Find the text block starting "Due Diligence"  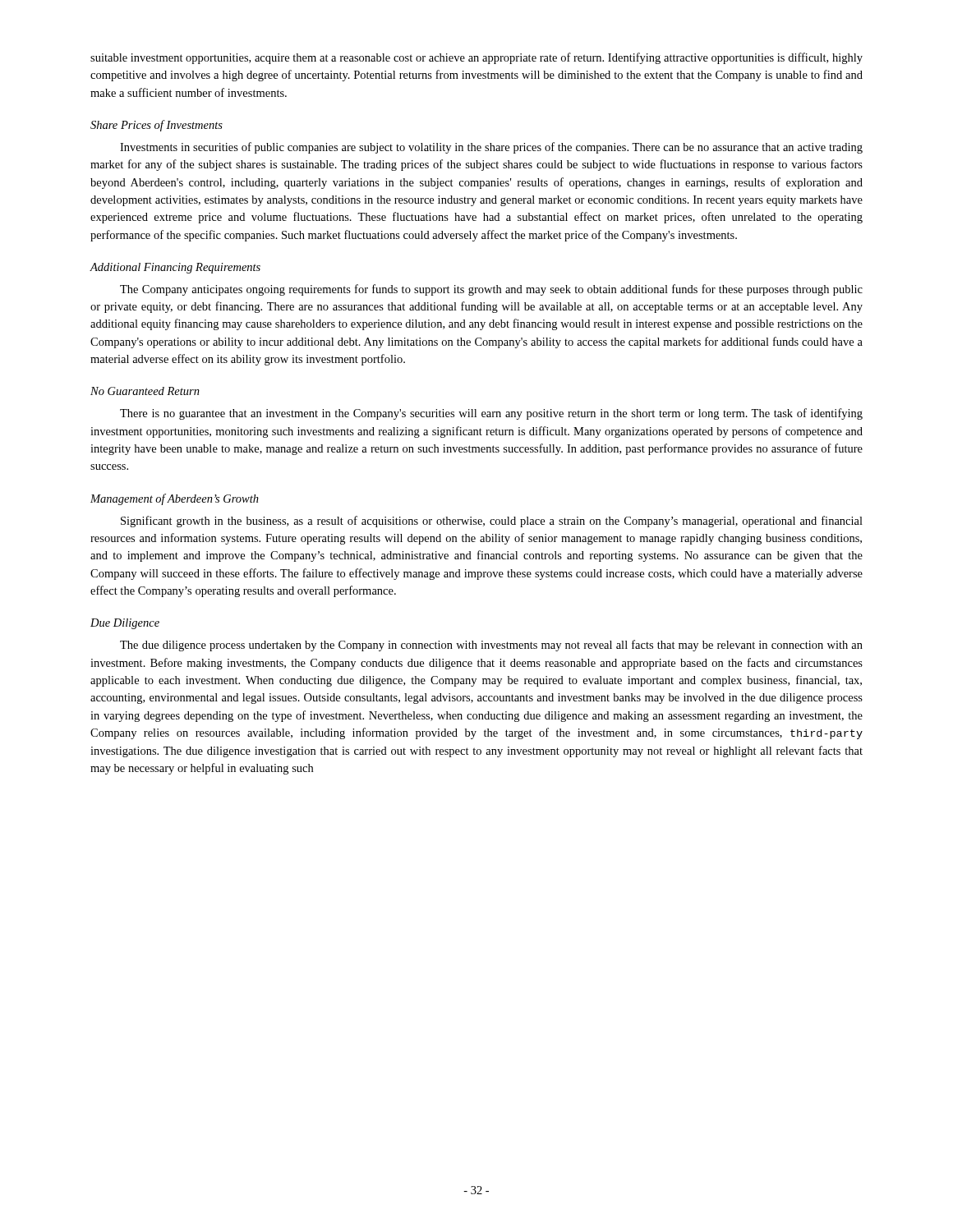coord(125,623)
